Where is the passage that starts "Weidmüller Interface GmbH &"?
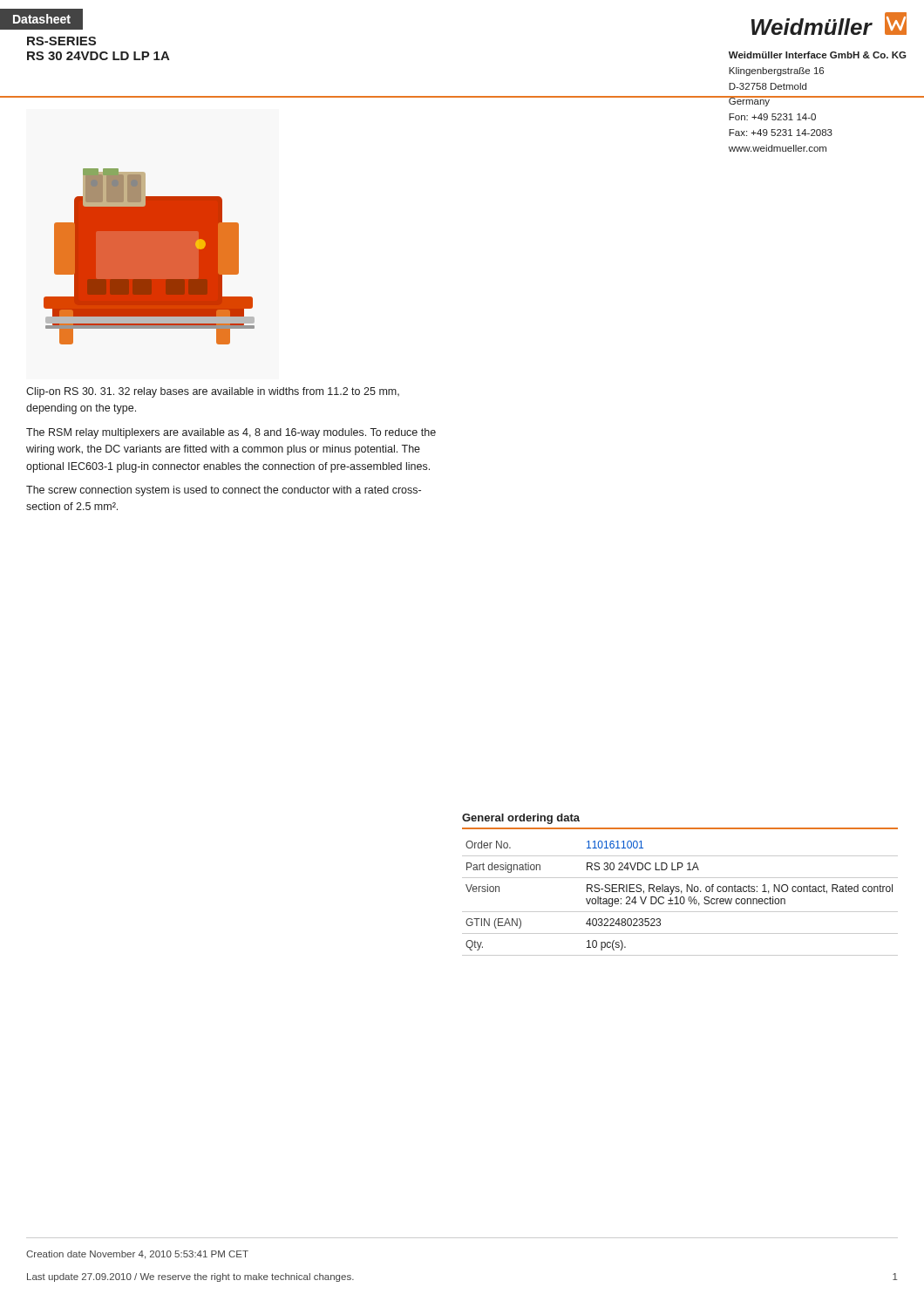Viewport: 924px width, 1308px height. pos(818,102)
